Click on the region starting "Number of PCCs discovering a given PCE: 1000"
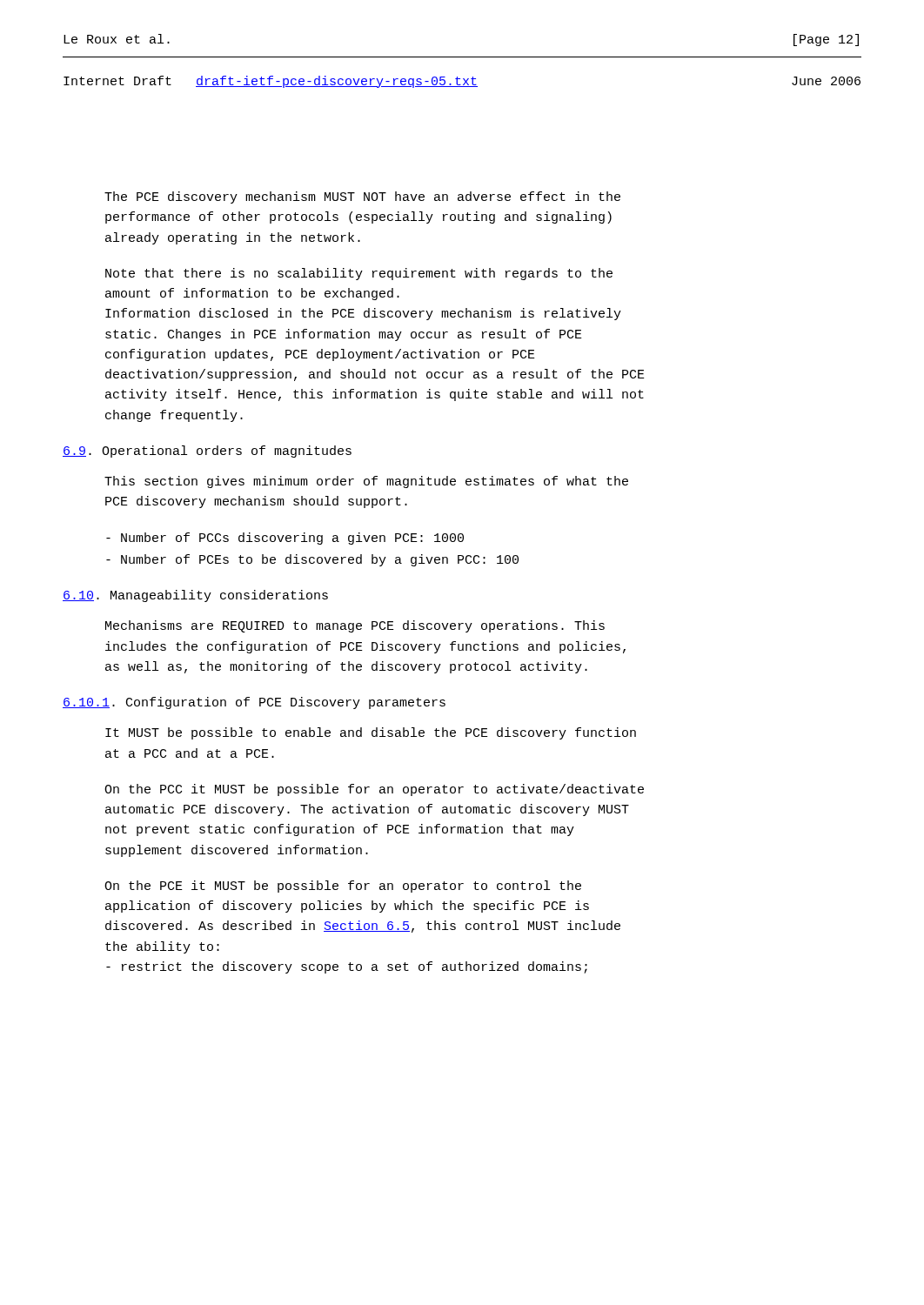924x1305 pixels. (x=285, y=539)
